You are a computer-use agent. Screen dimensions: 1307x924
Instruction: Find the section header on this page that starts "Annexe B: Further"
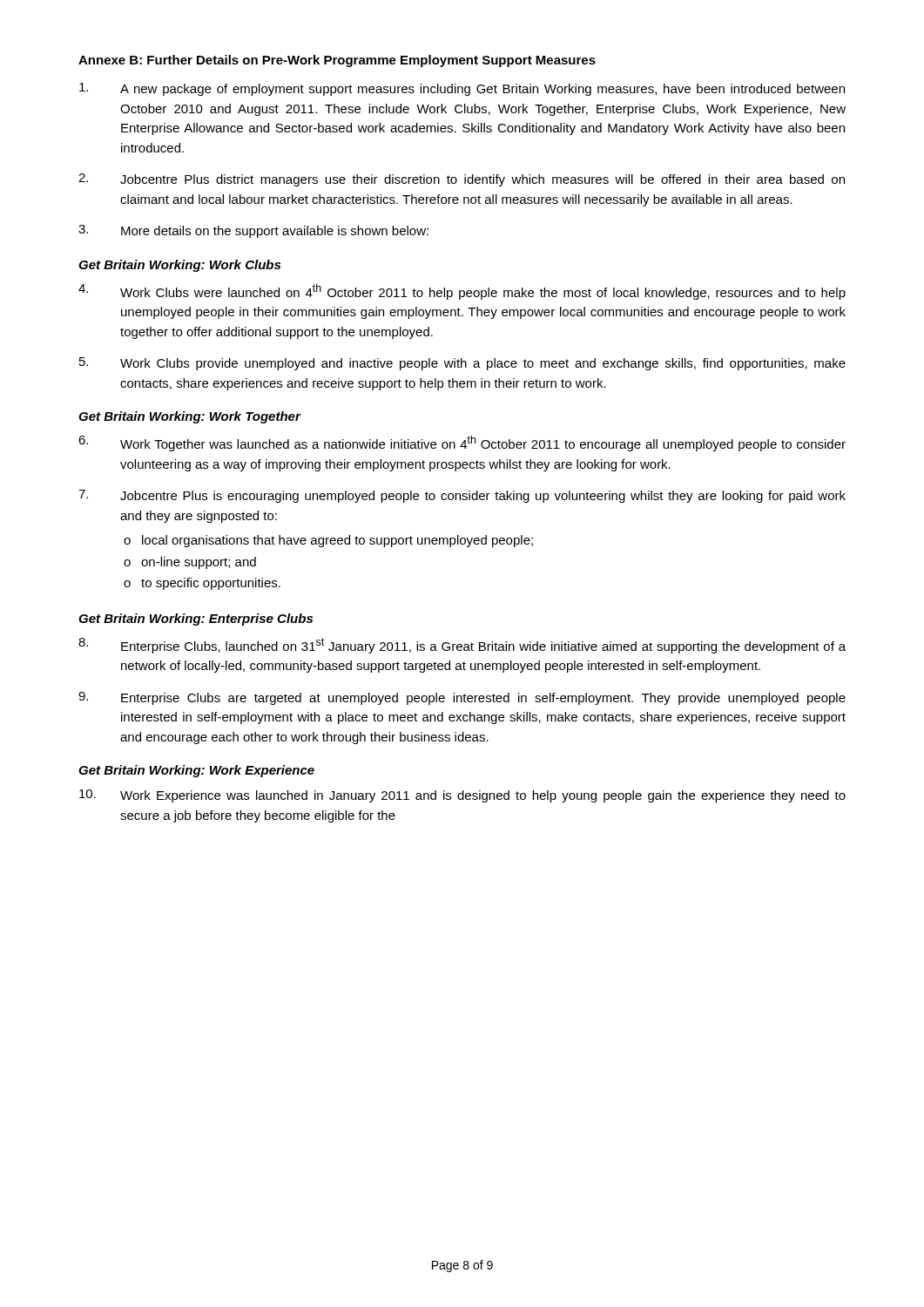(x=337, y=60)
